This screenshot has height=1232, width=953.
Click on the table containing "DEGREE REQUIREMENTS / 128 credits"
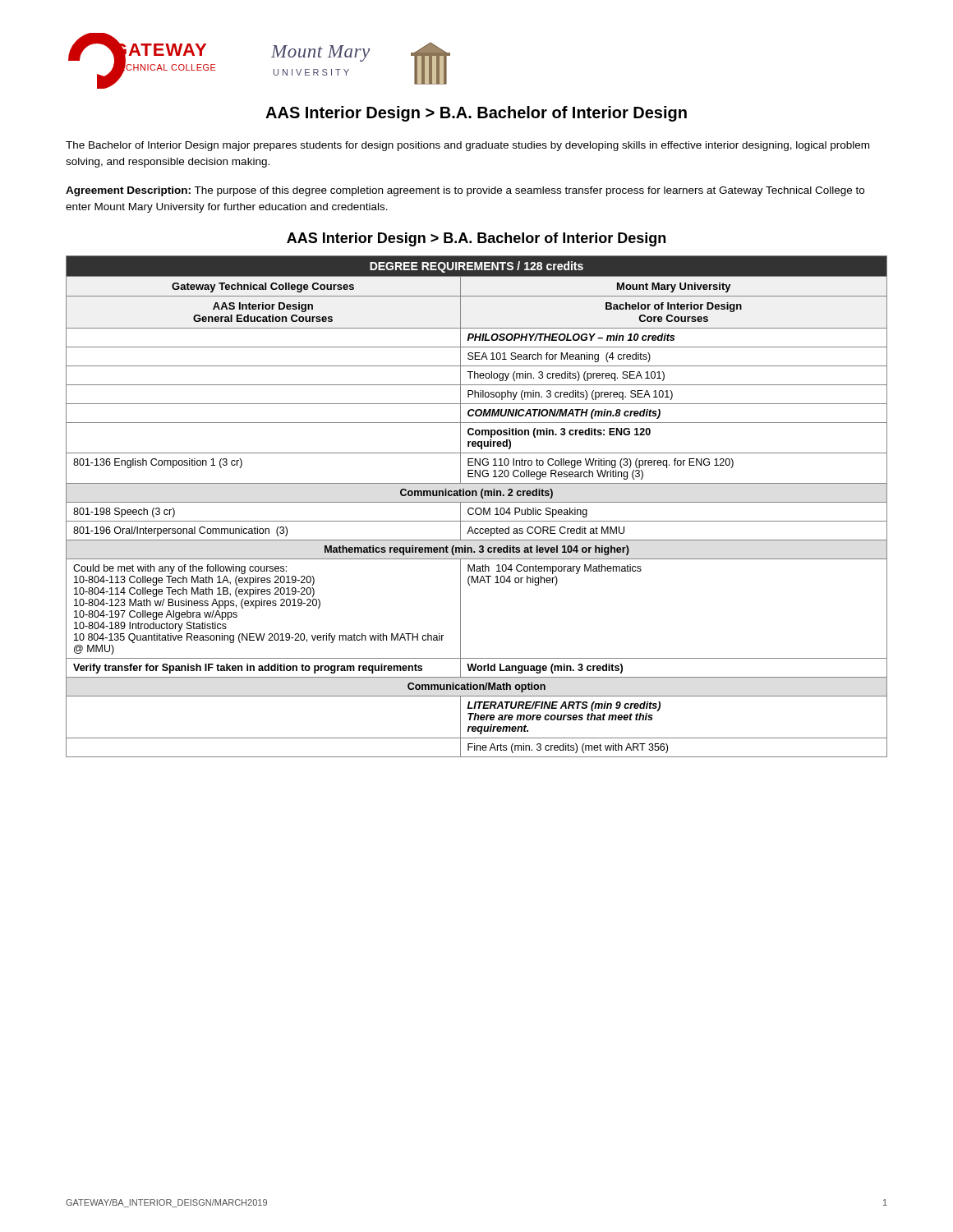476,506
